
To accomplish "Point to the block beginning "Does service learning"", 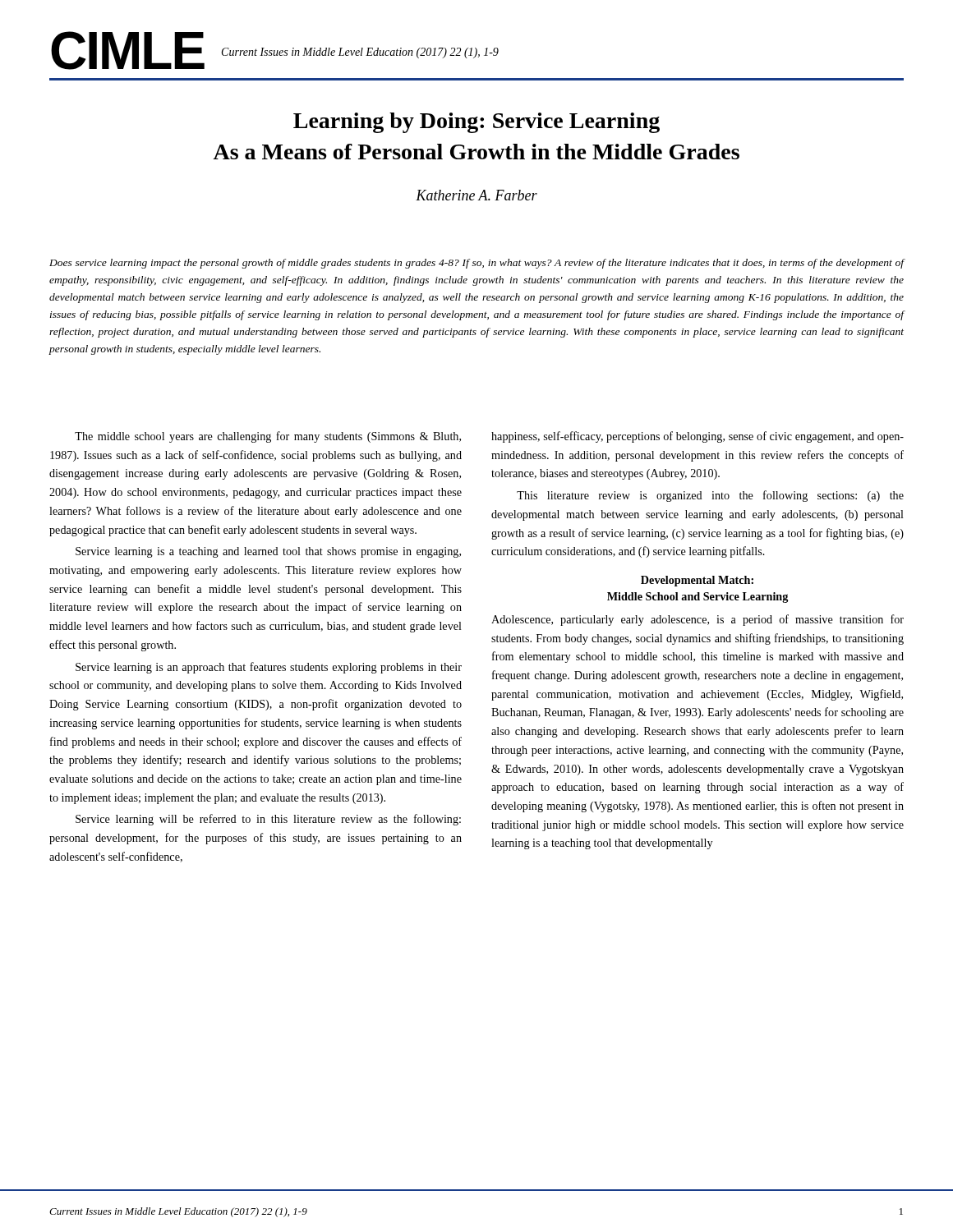I will pos(476,306).
